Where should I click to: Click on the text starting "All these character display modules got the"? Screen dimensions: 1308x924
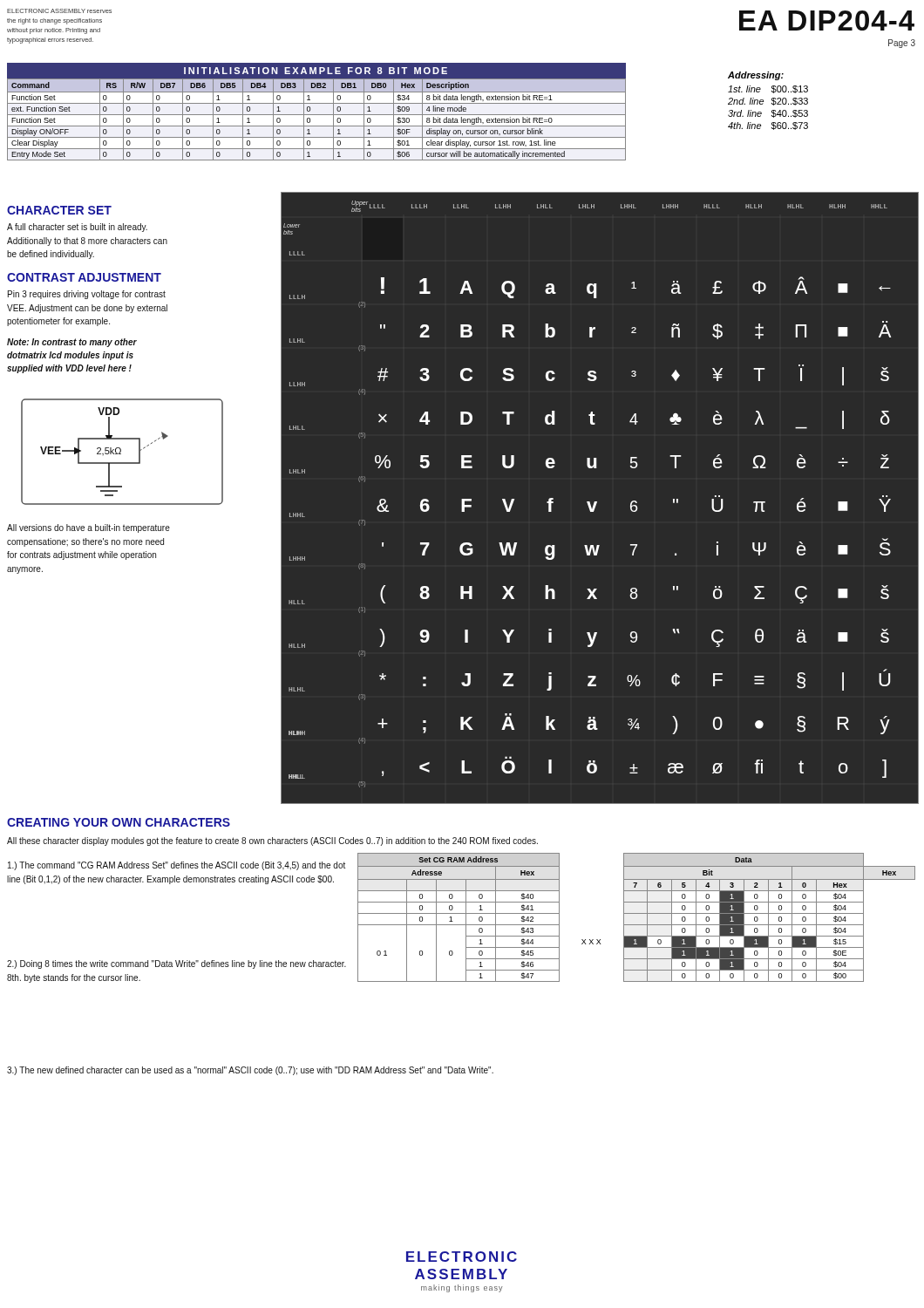(x=273, y=841)
